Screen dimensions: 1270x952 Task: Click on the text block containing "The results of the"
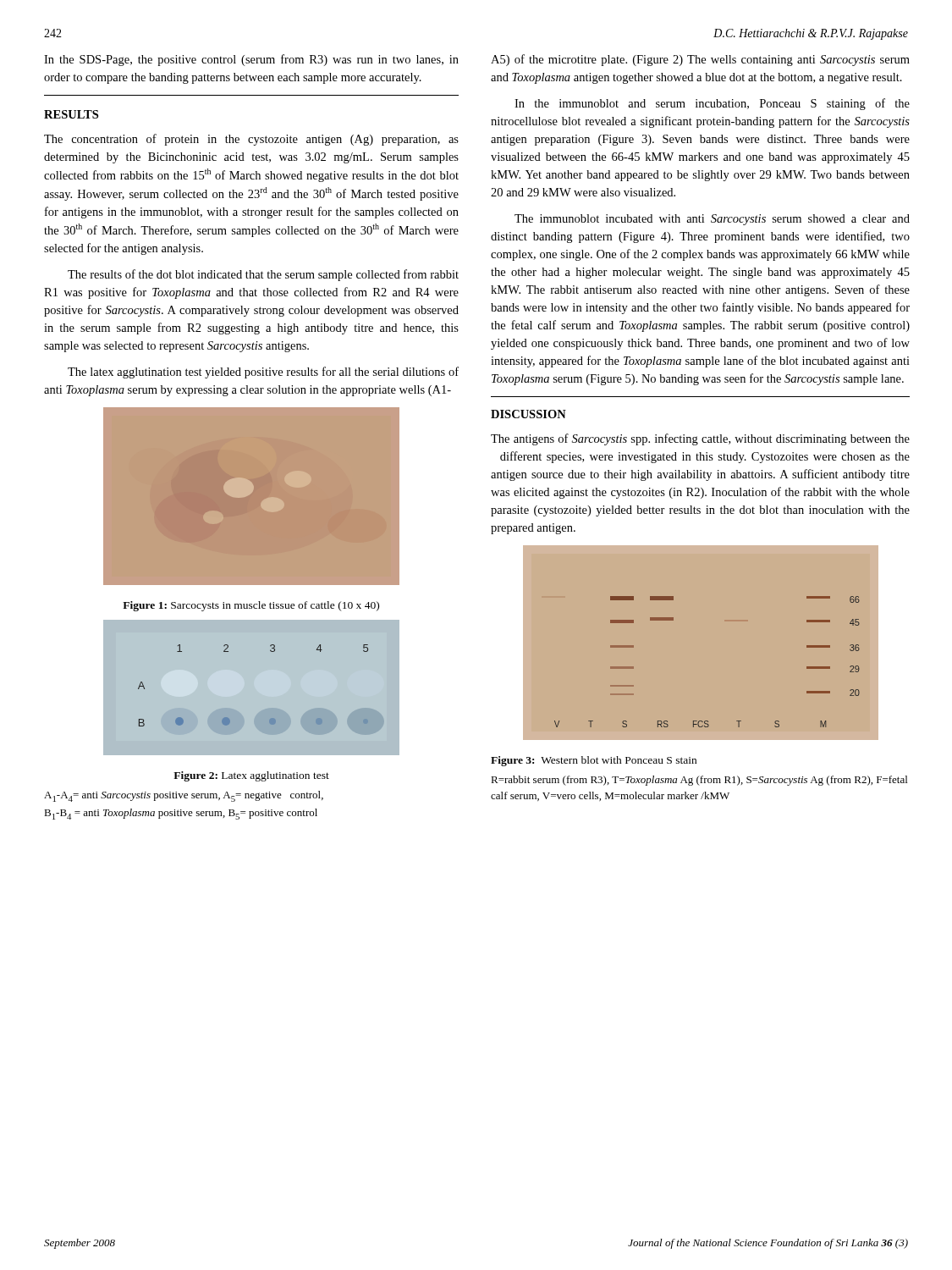pos(251,310)
